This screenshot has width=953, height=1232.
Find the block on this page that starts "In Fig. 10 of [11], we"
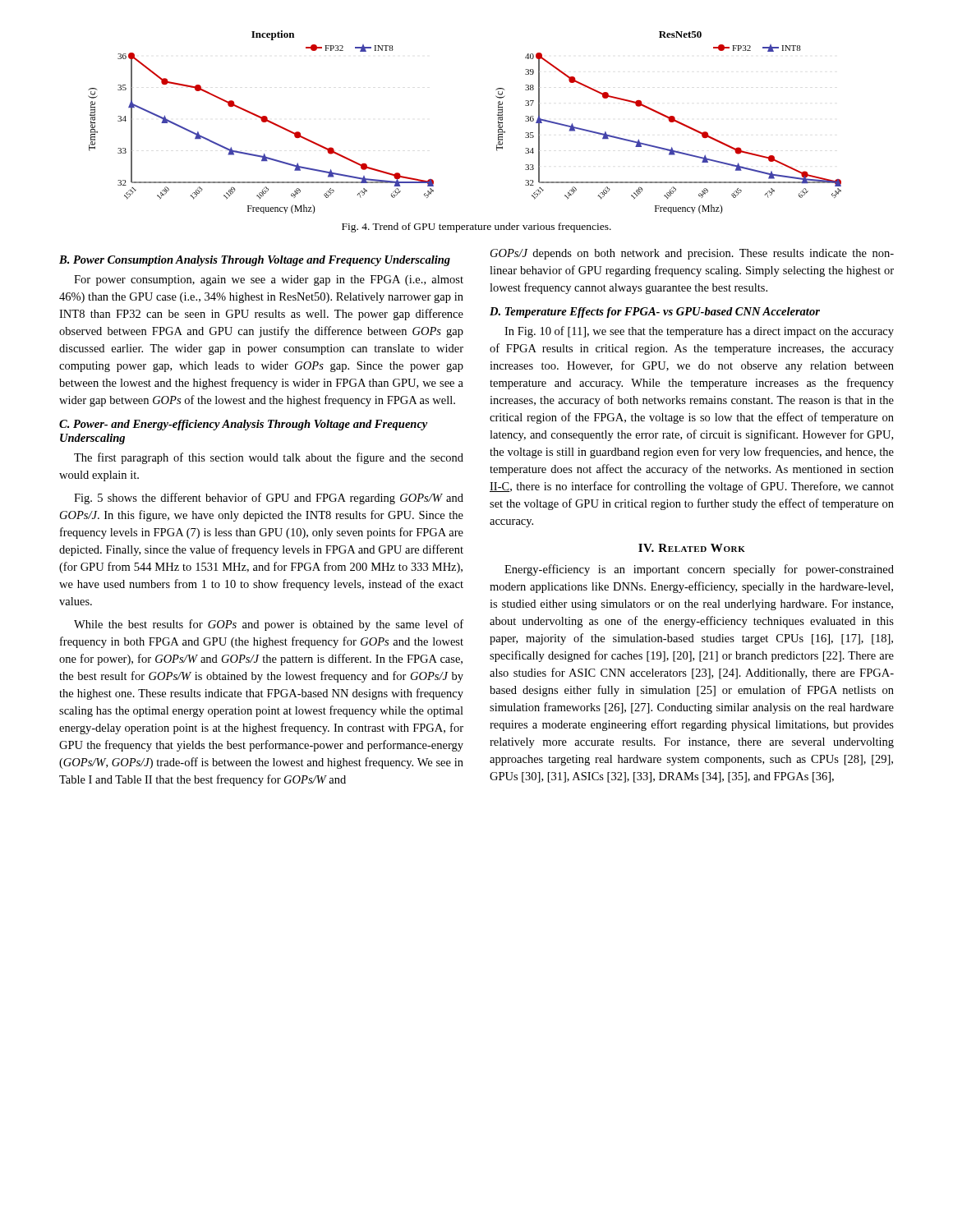coord(692,426)
